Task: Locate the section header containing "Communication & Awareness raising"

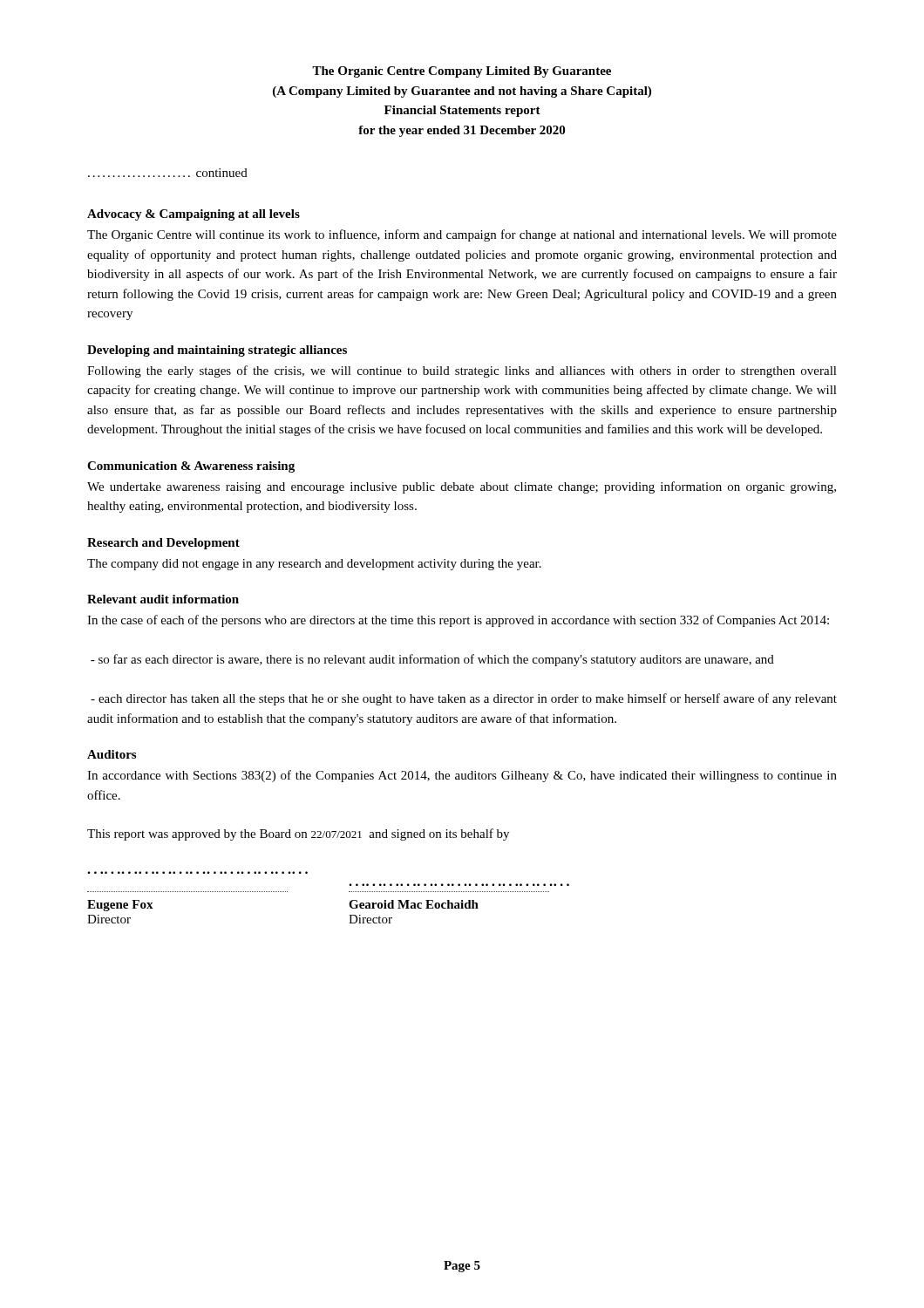Action: (x=191, y=465)
